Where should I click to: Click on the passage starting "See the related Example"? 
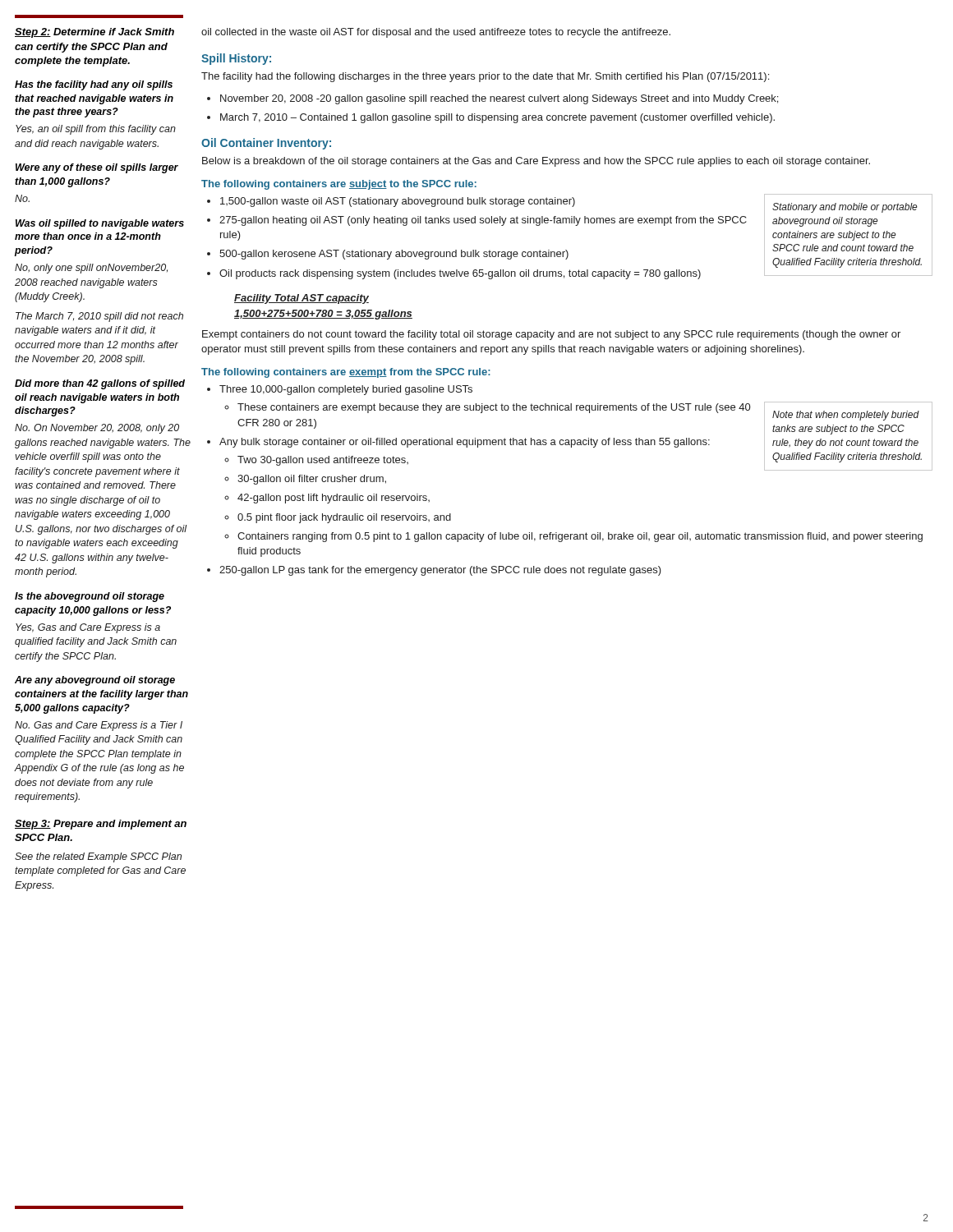coord(100,871)
